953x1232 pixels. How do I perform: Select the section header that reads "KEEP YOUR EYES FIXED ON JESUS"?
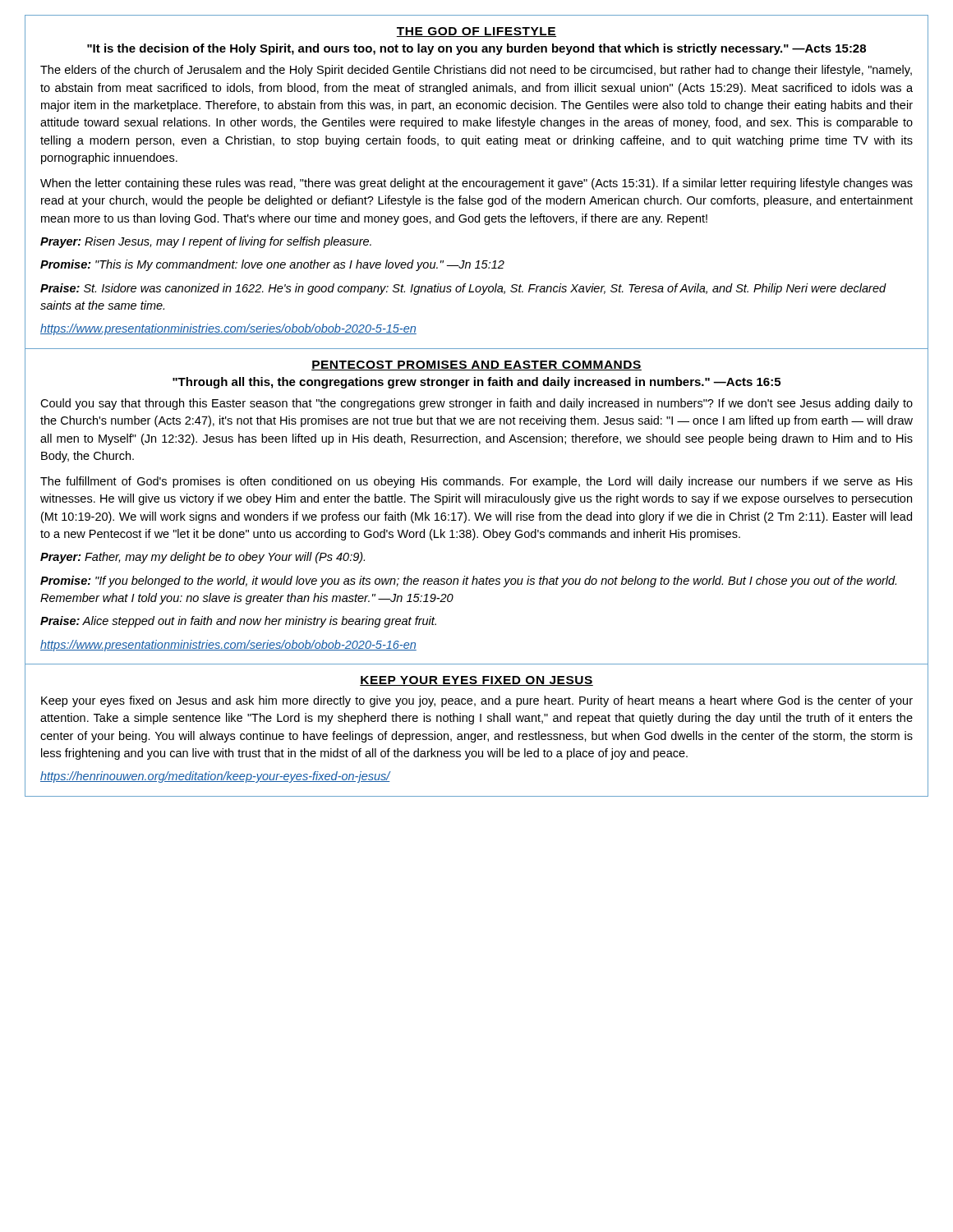pyautogui.click(x=476, y=680)
